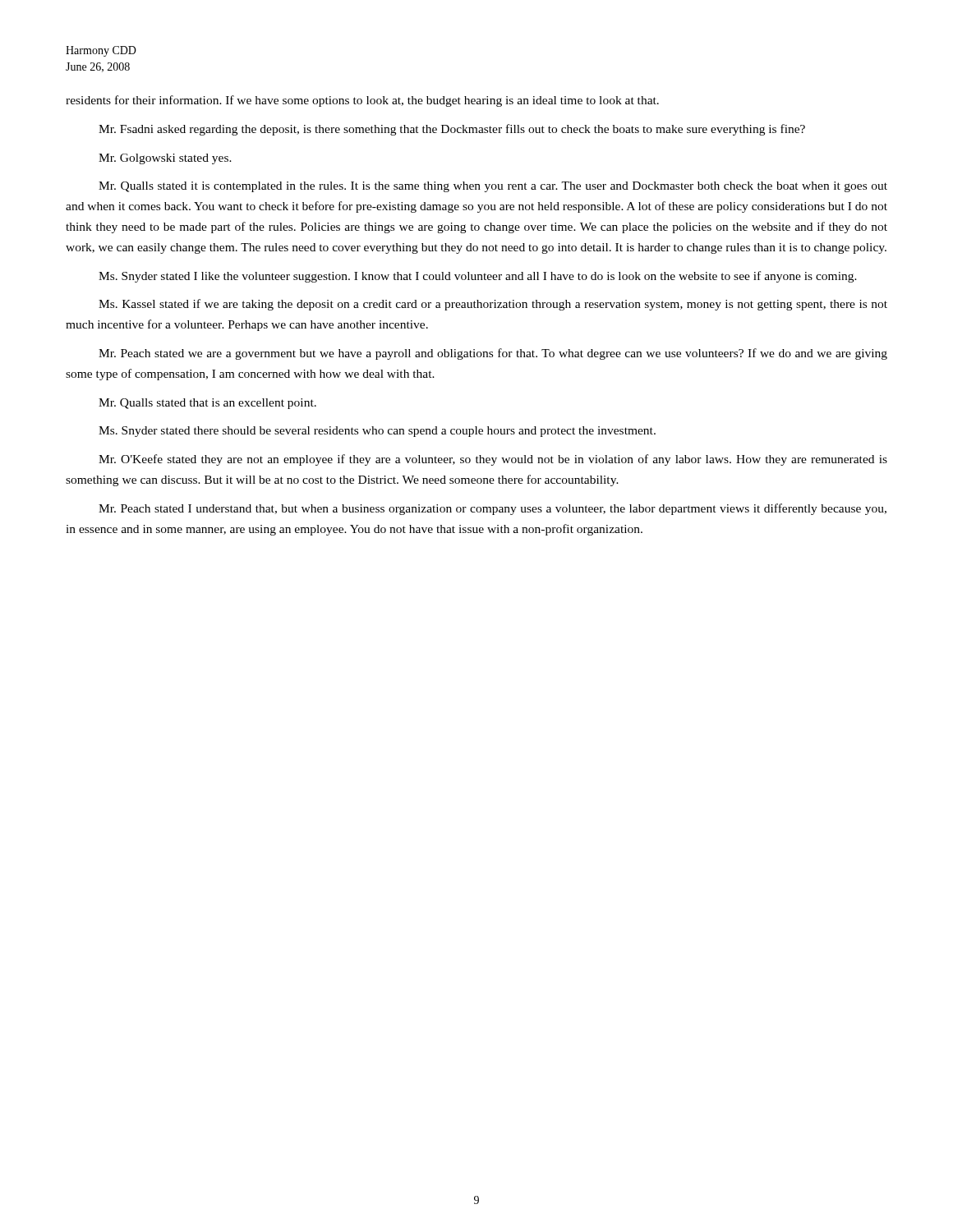953x1232 pixels.
Task: Click on the text block that says "Mr. Qualls stated that is an"
Action: [208, 402]
